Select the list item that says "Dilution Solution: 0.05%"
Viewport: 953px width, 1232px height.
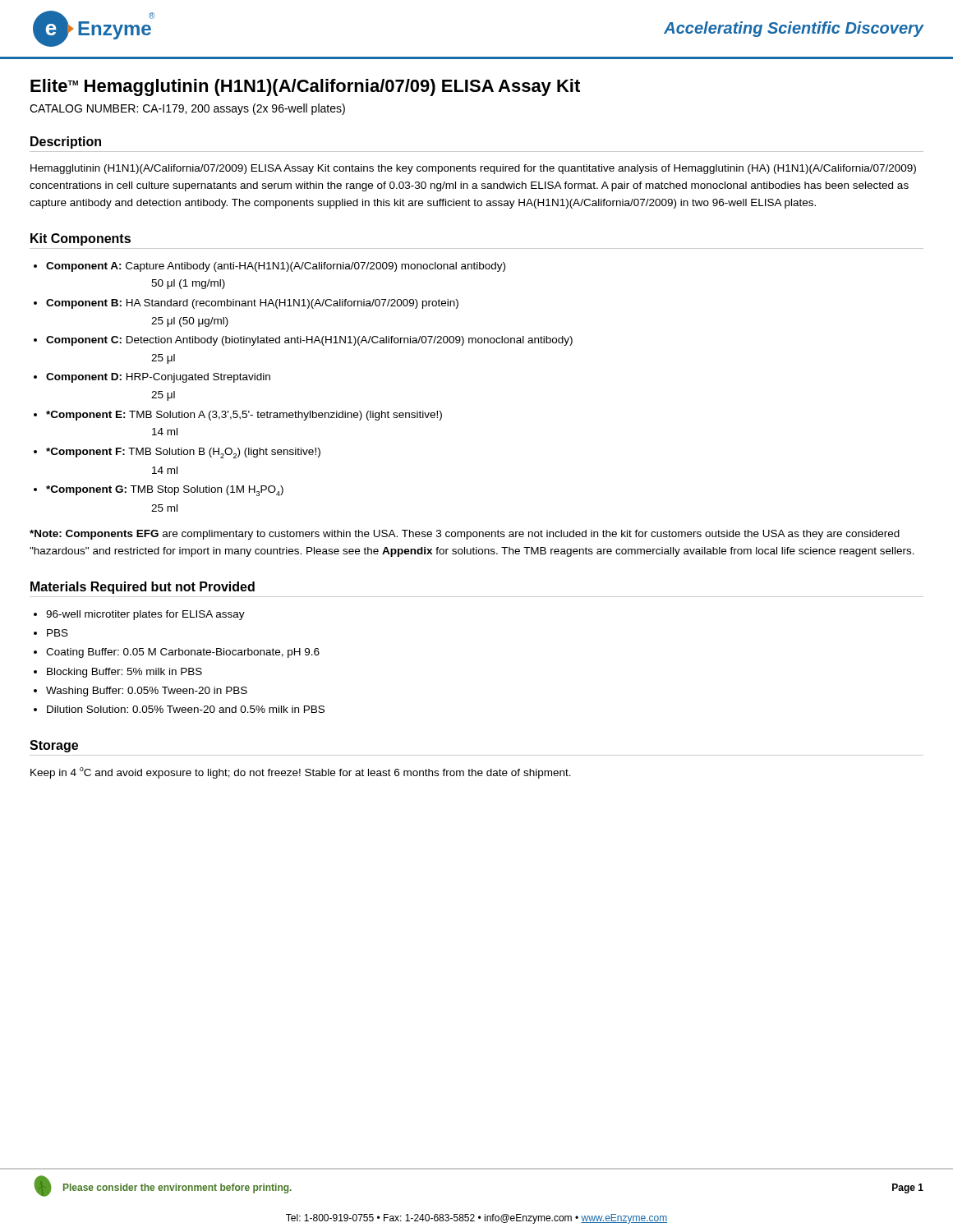pyautogui.click(x=186, y=709)
